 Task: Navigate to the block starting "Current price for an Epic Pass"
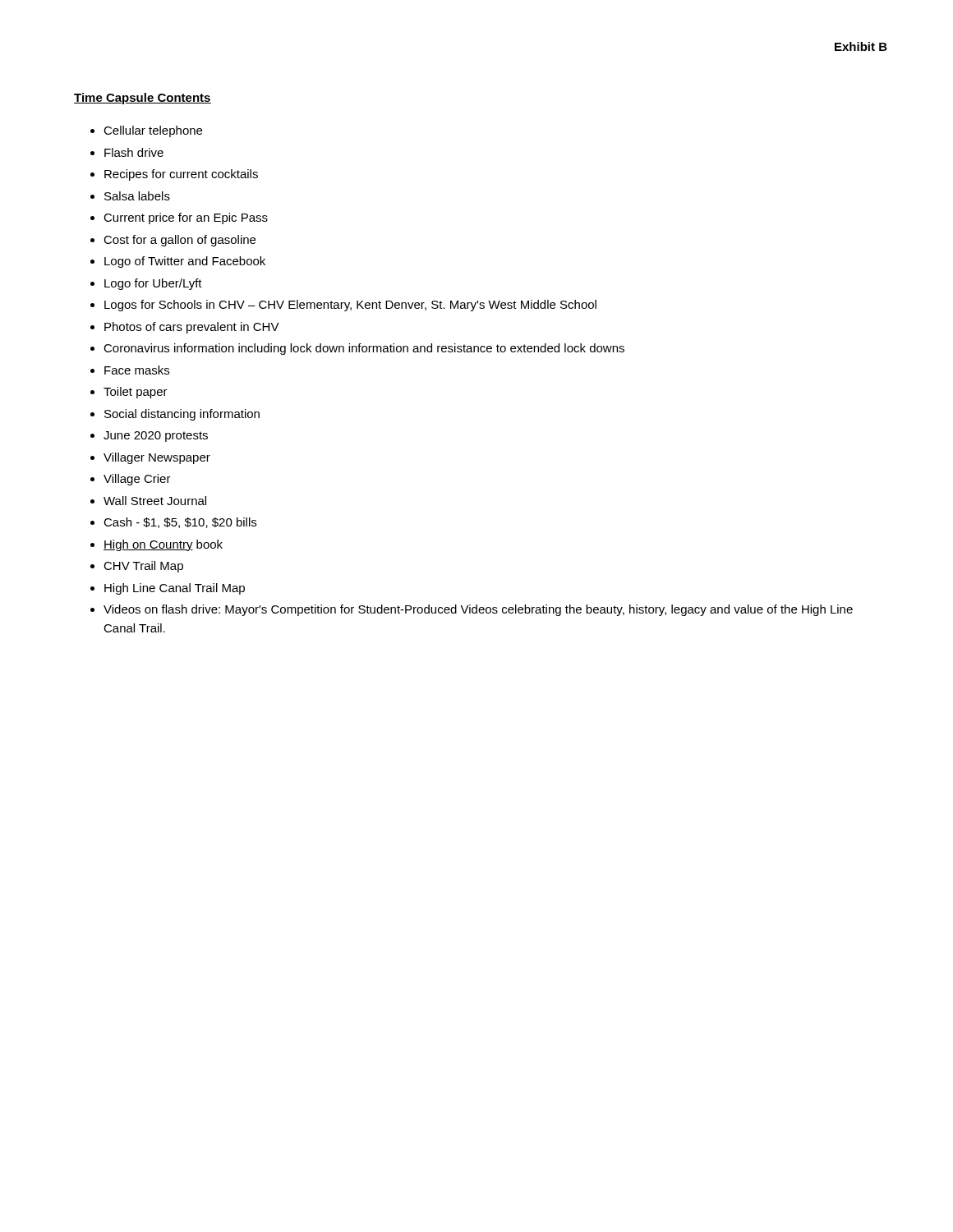coord(186,217)
